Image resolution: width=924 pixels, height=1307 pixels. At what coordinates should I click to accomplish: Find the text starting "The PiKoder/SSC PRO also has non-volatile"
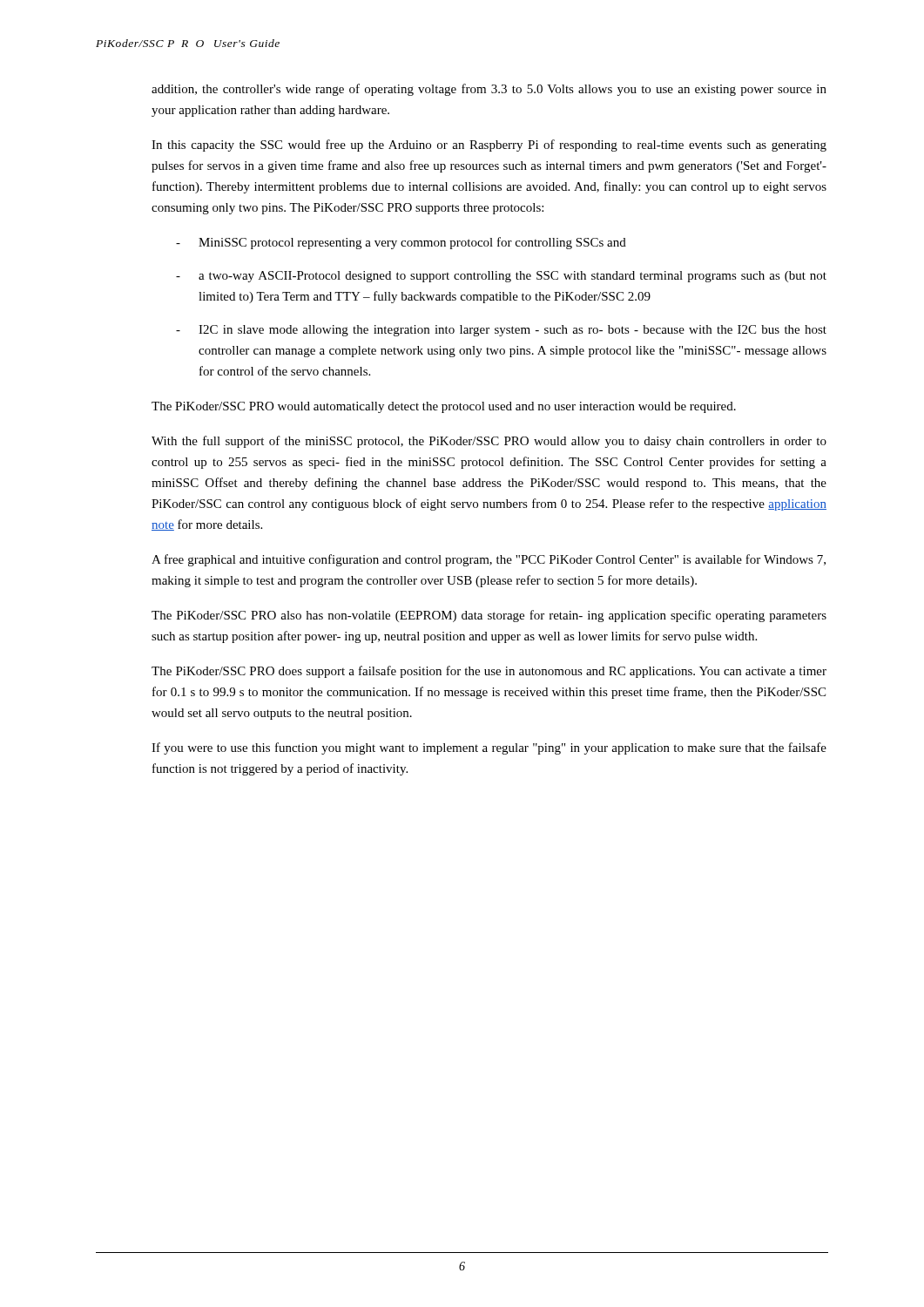click(489, 626)
